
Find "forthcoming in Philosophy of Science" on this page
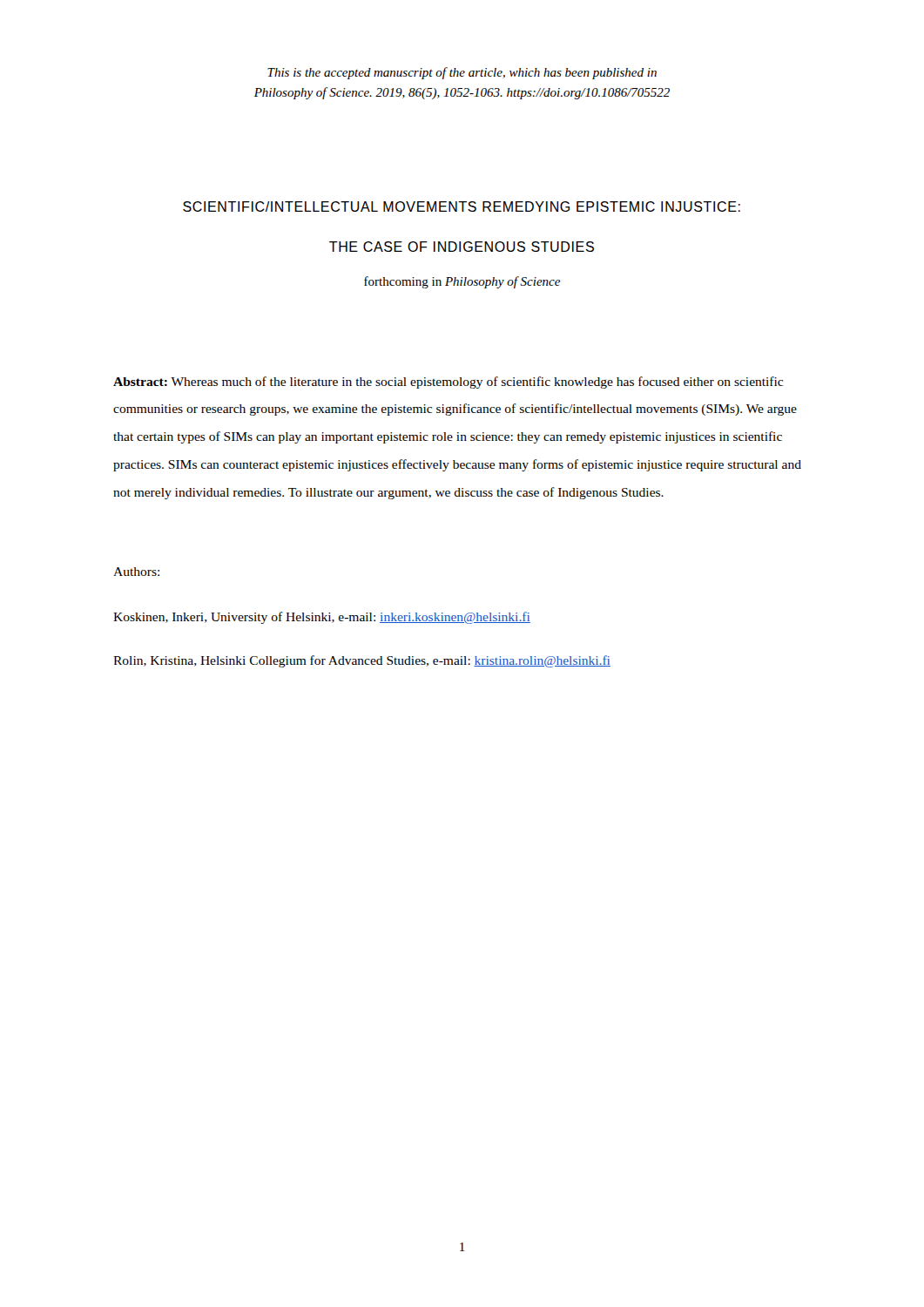point(462,281)
